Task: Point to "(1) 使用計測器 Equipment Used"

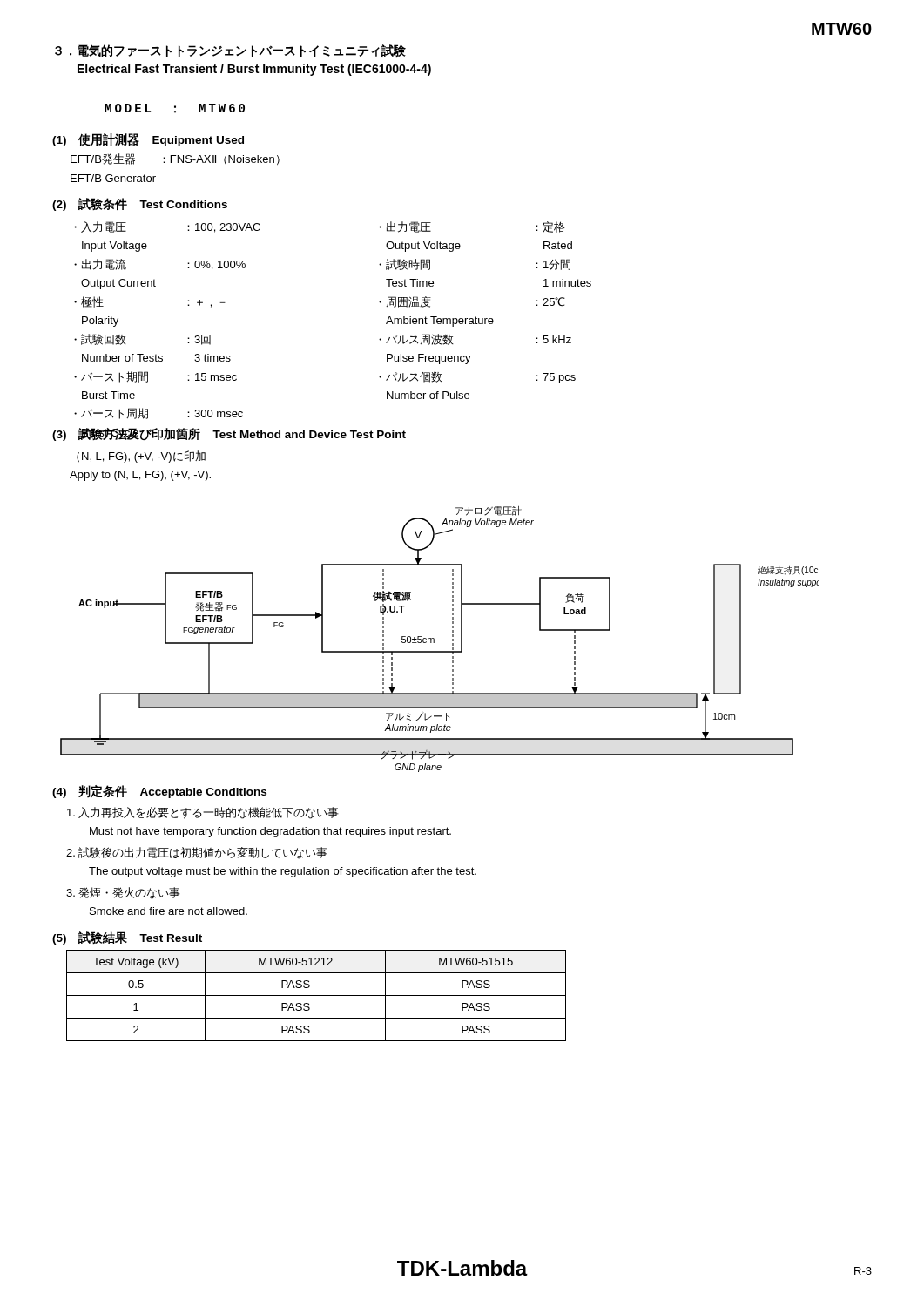Action: 149,140
